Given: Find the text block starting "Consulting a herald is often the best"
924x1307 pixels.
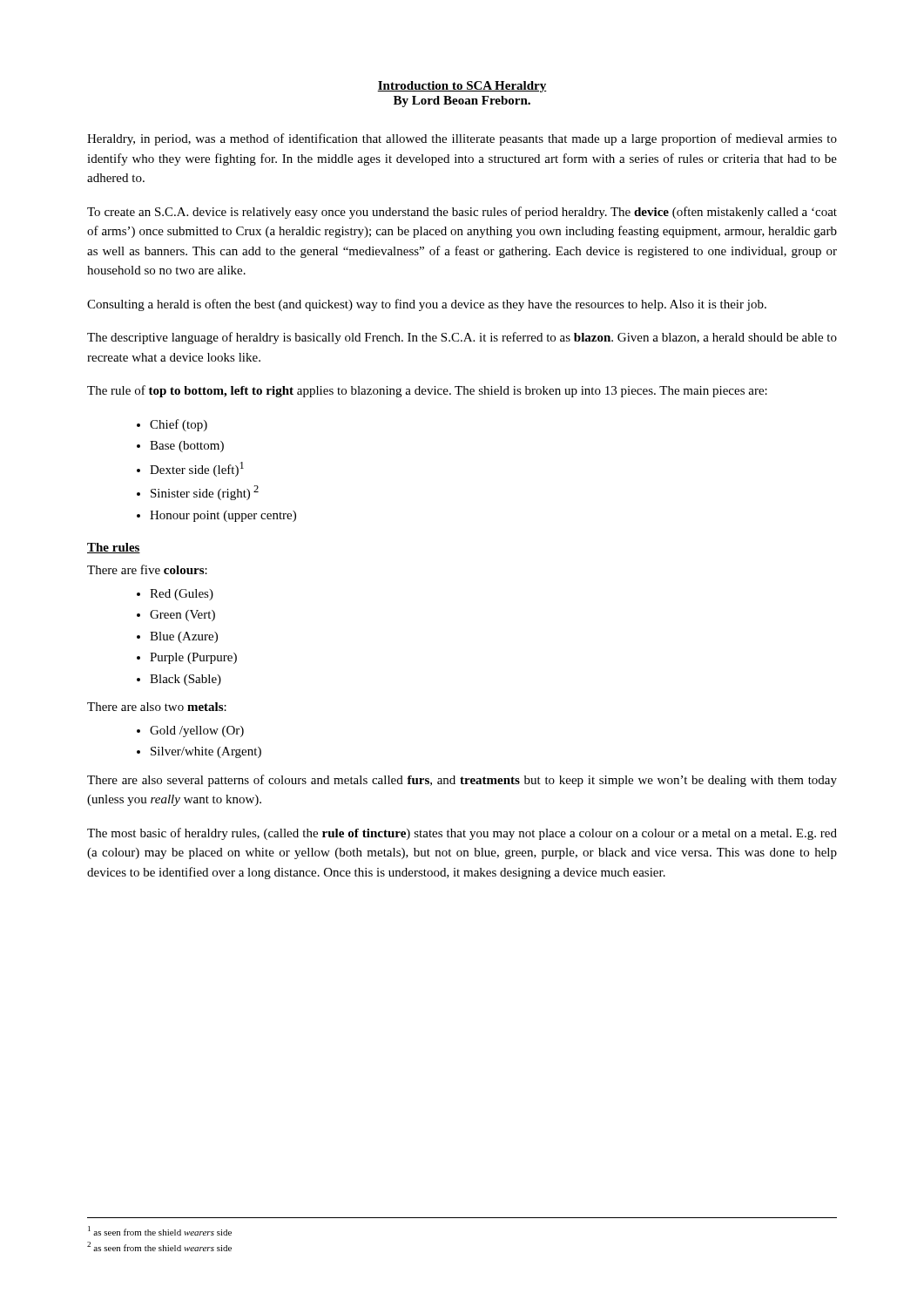Looking at the screenshot, I should point(427,304).
